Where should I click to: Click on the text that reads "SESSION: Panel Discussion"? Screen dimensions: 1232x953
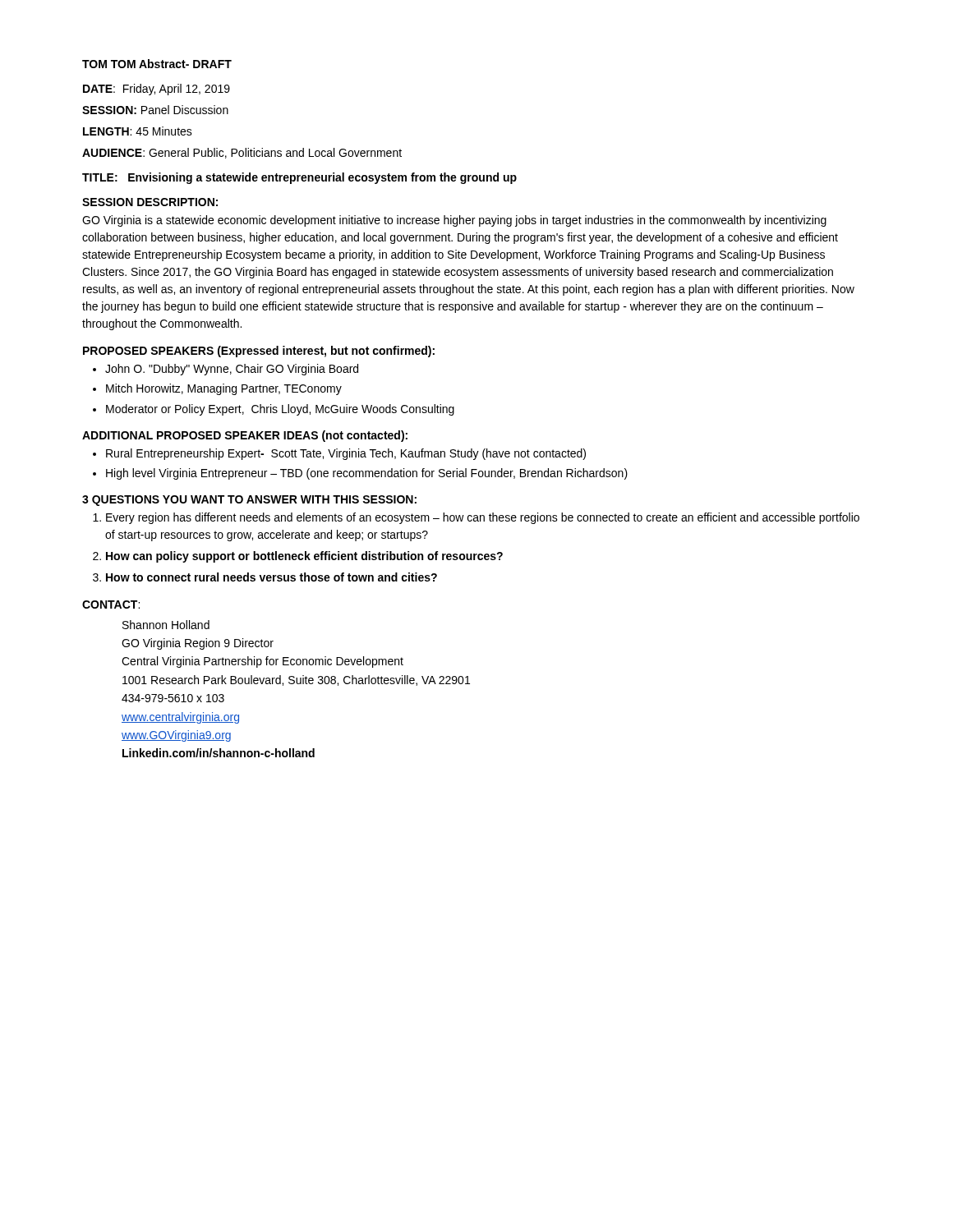(155, 110)
